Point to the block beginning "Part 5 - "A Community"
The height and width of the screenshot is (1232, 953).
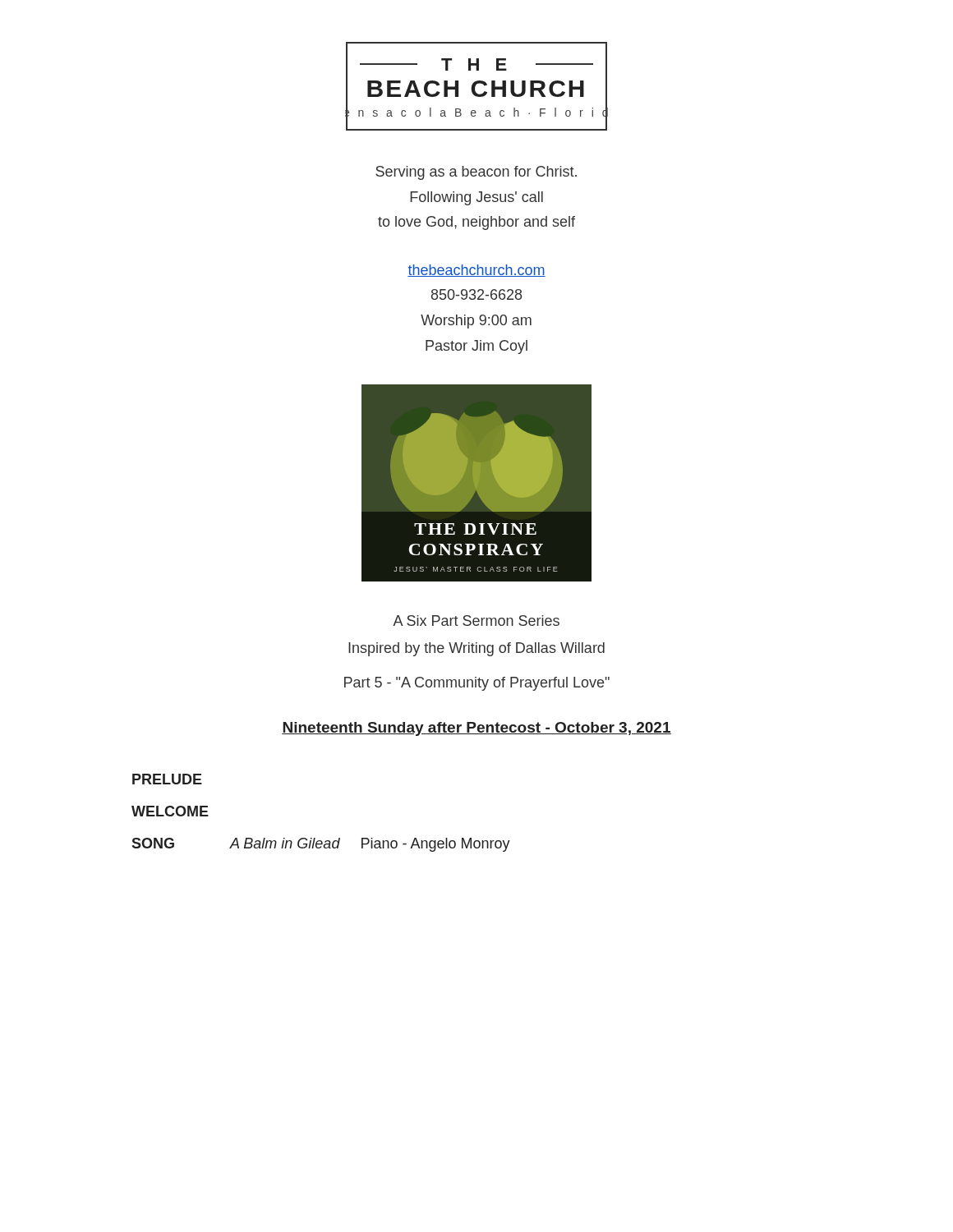click(x=476, y=682)
